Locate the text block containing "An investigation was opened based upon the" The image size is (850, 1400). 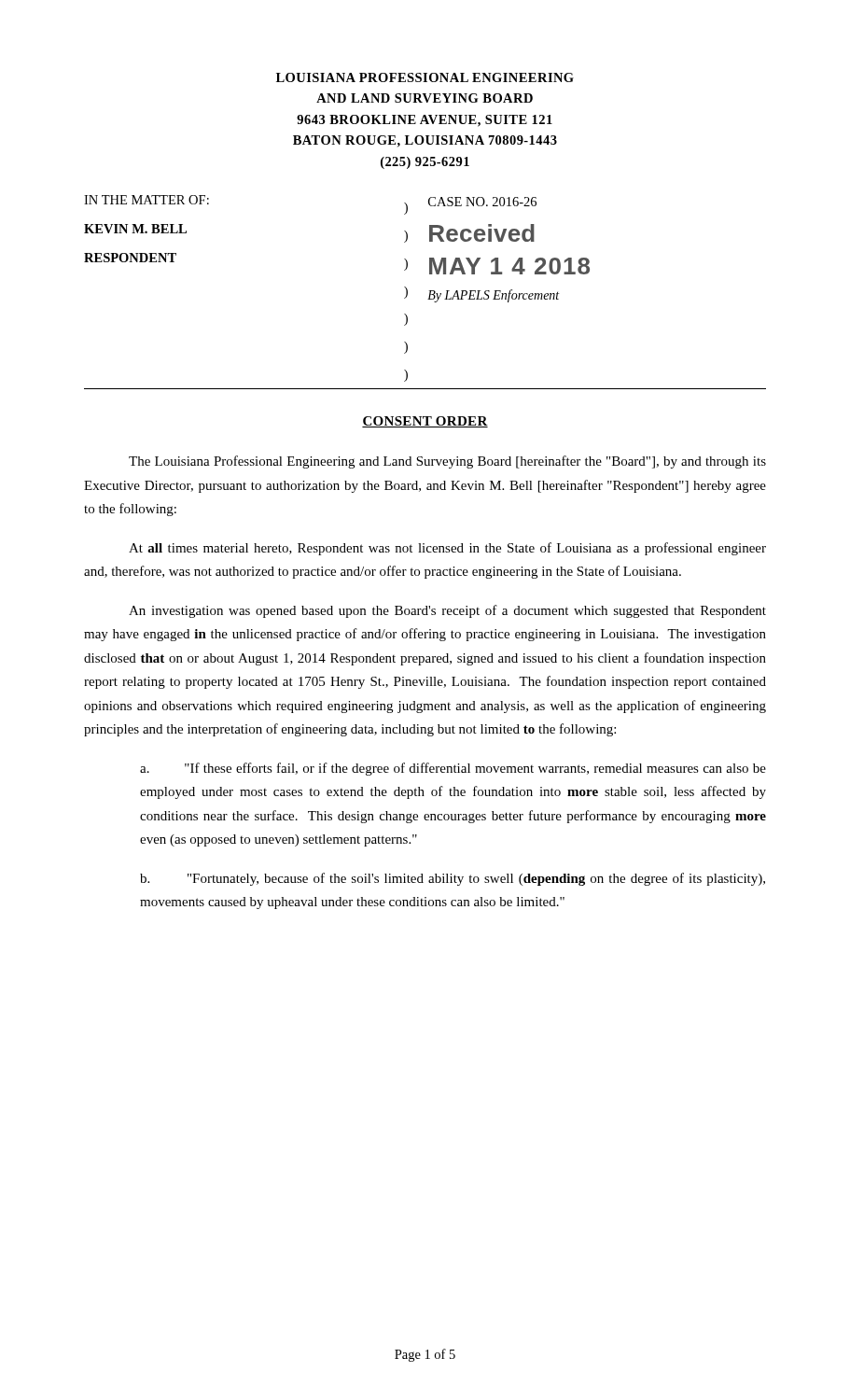click(425, 670)
